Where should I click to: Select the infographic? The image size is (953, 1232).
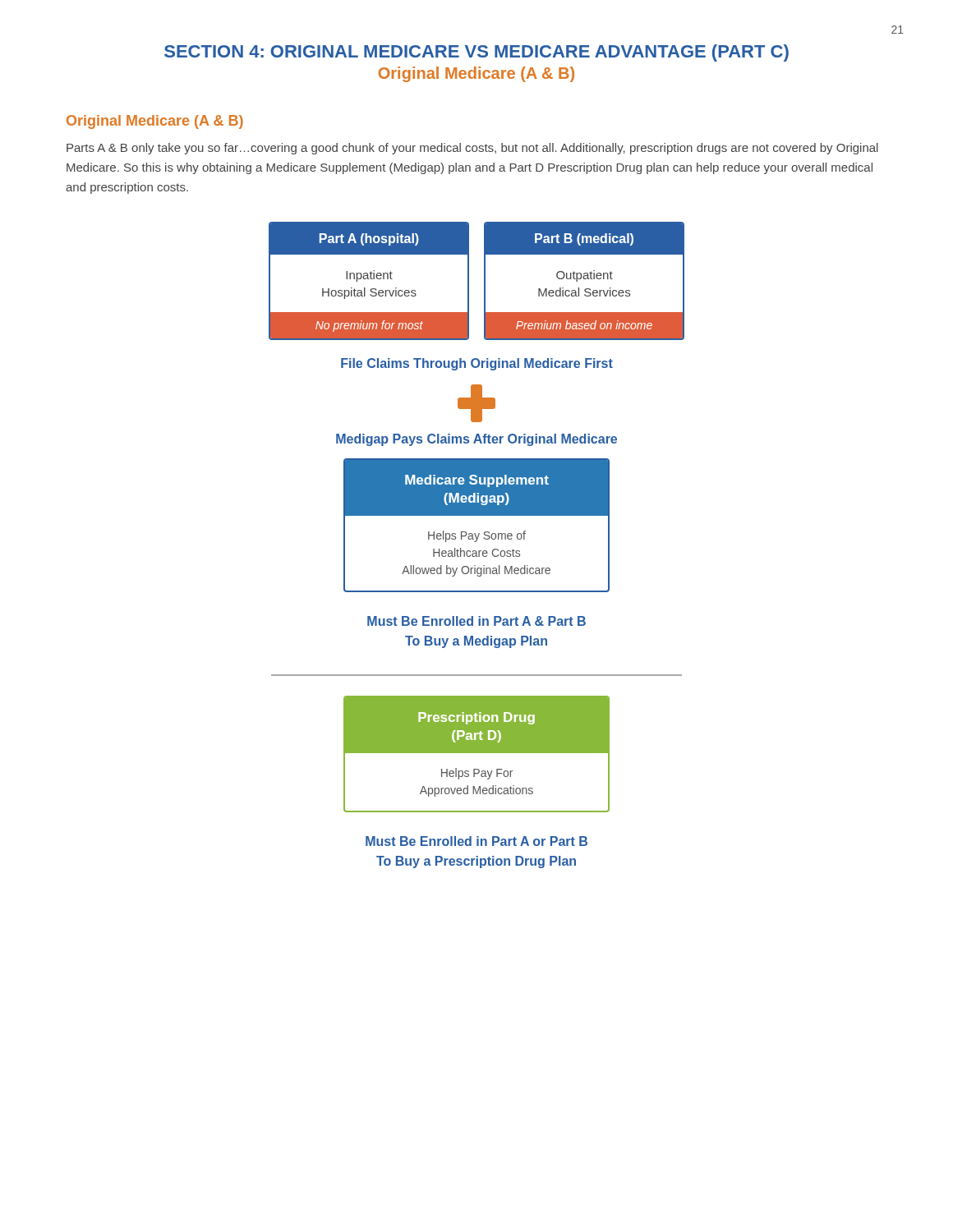point(476,551)
